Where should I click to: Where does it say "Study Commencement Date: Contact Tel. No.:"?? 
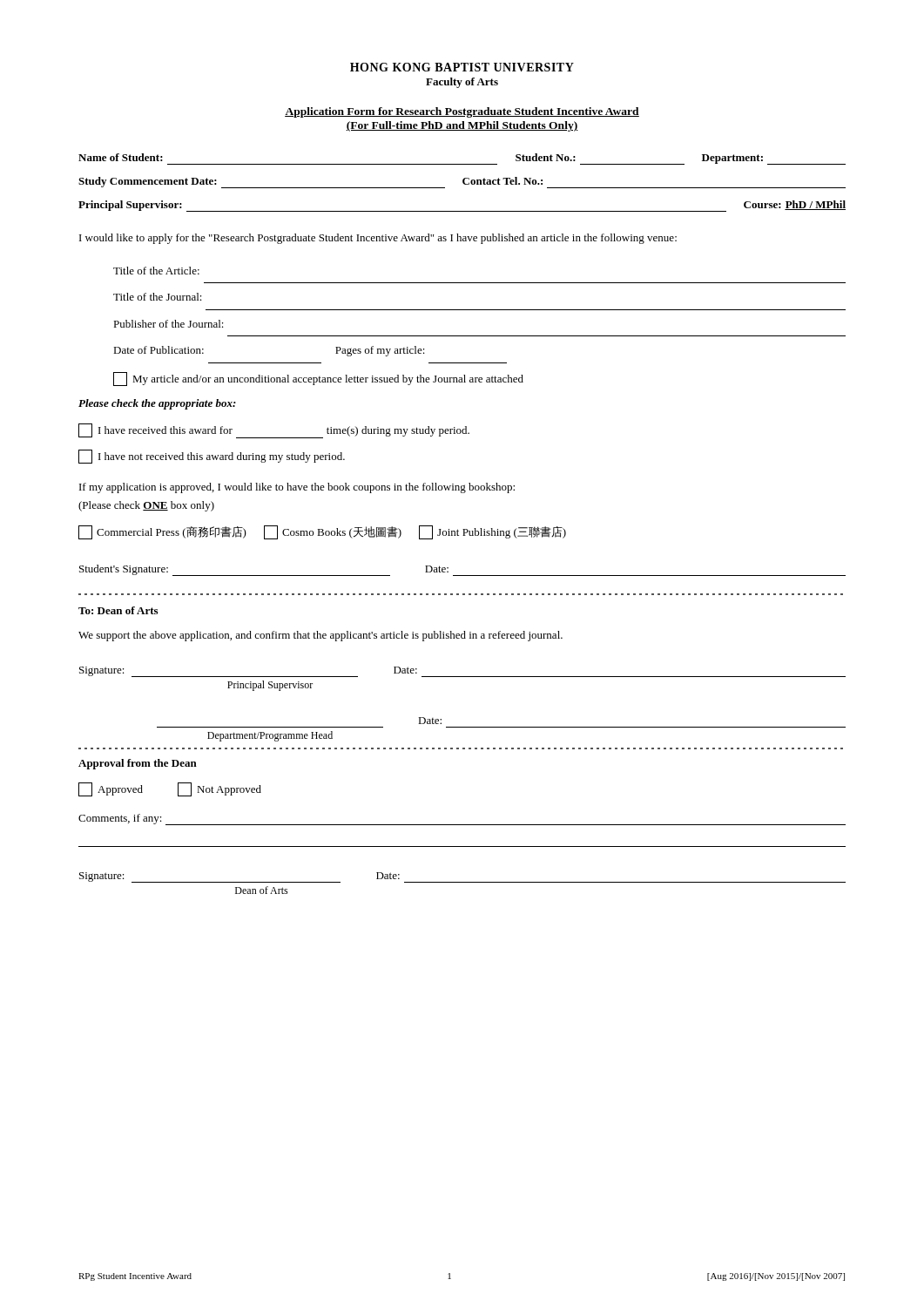click(x=462, y=181)
